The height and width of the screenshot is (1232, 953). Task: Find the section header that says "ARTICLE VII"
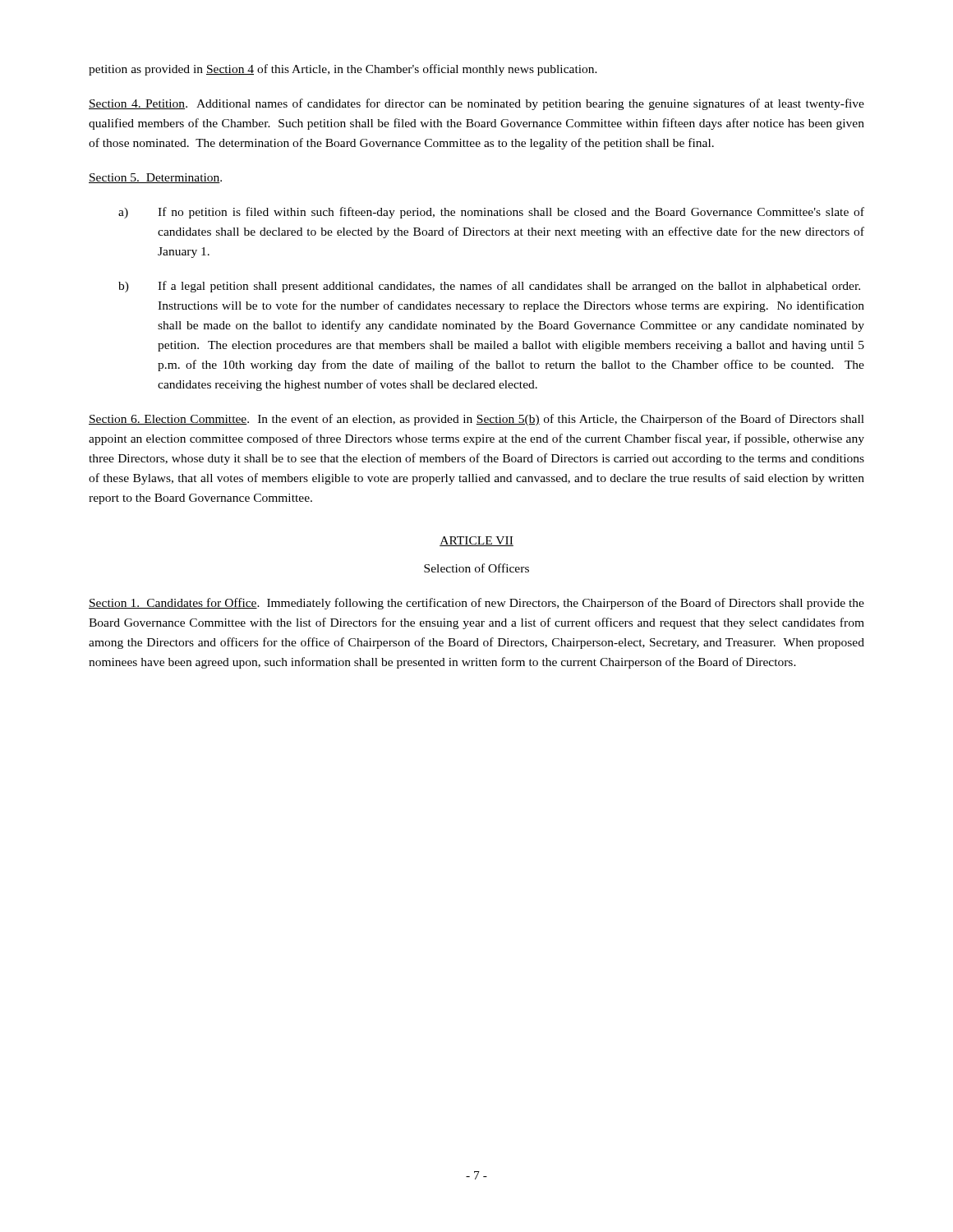(476, 540)
